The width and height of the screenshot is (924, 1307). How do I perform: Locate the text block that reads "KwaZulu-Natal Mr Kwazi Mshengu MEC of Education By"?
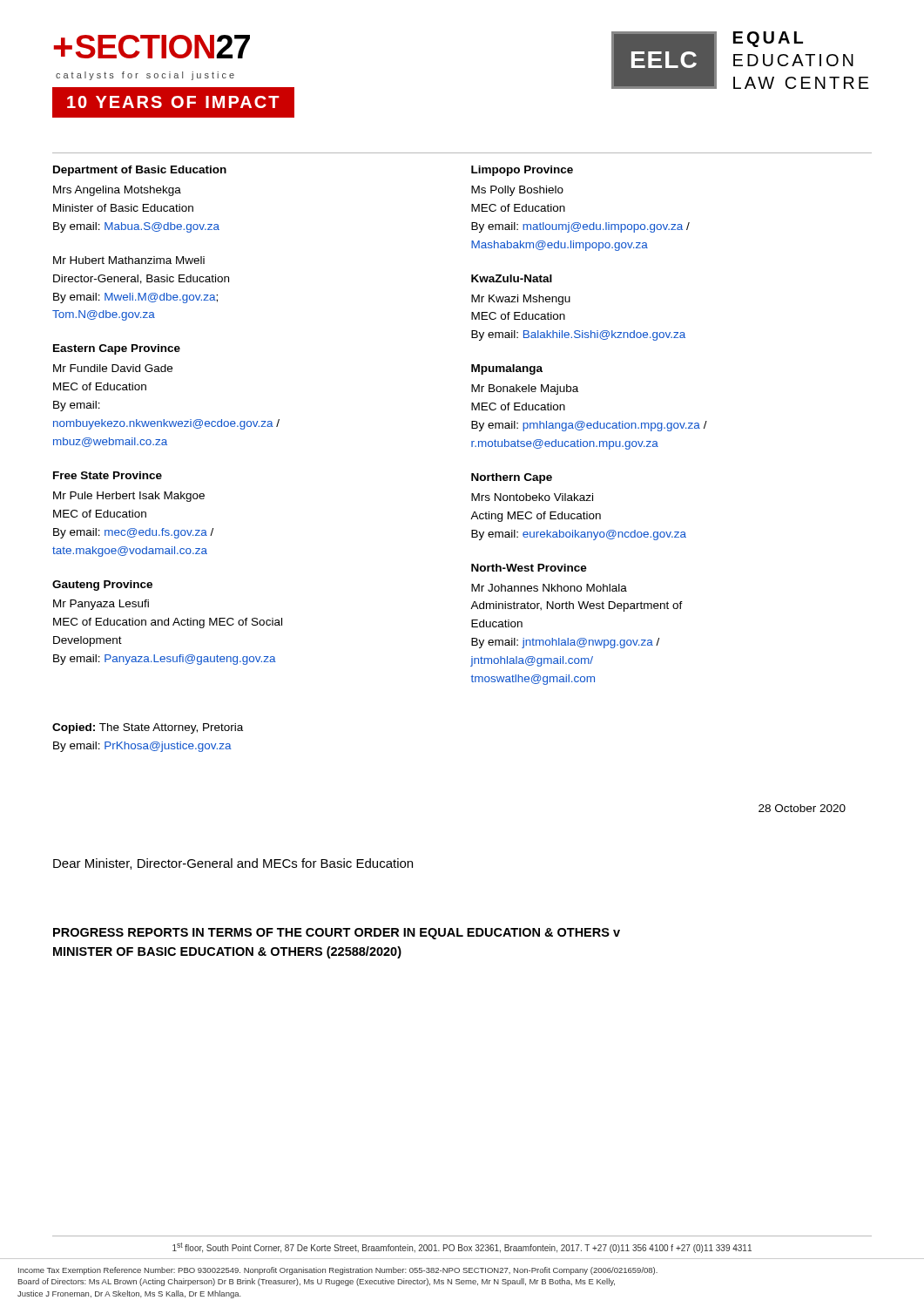512,278
